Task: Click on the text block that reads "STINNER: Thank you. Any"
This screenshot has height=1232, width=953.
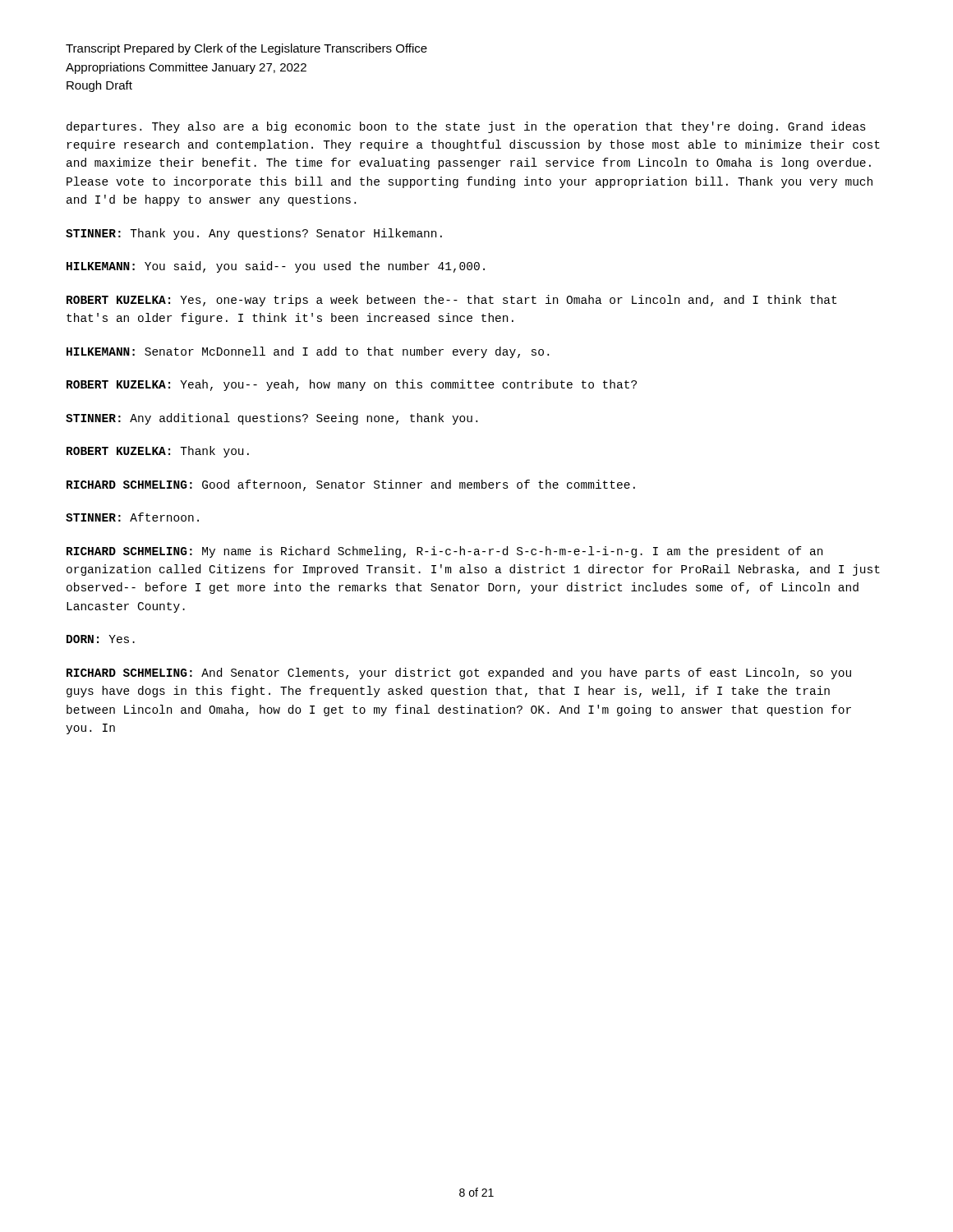Action: 255,234
